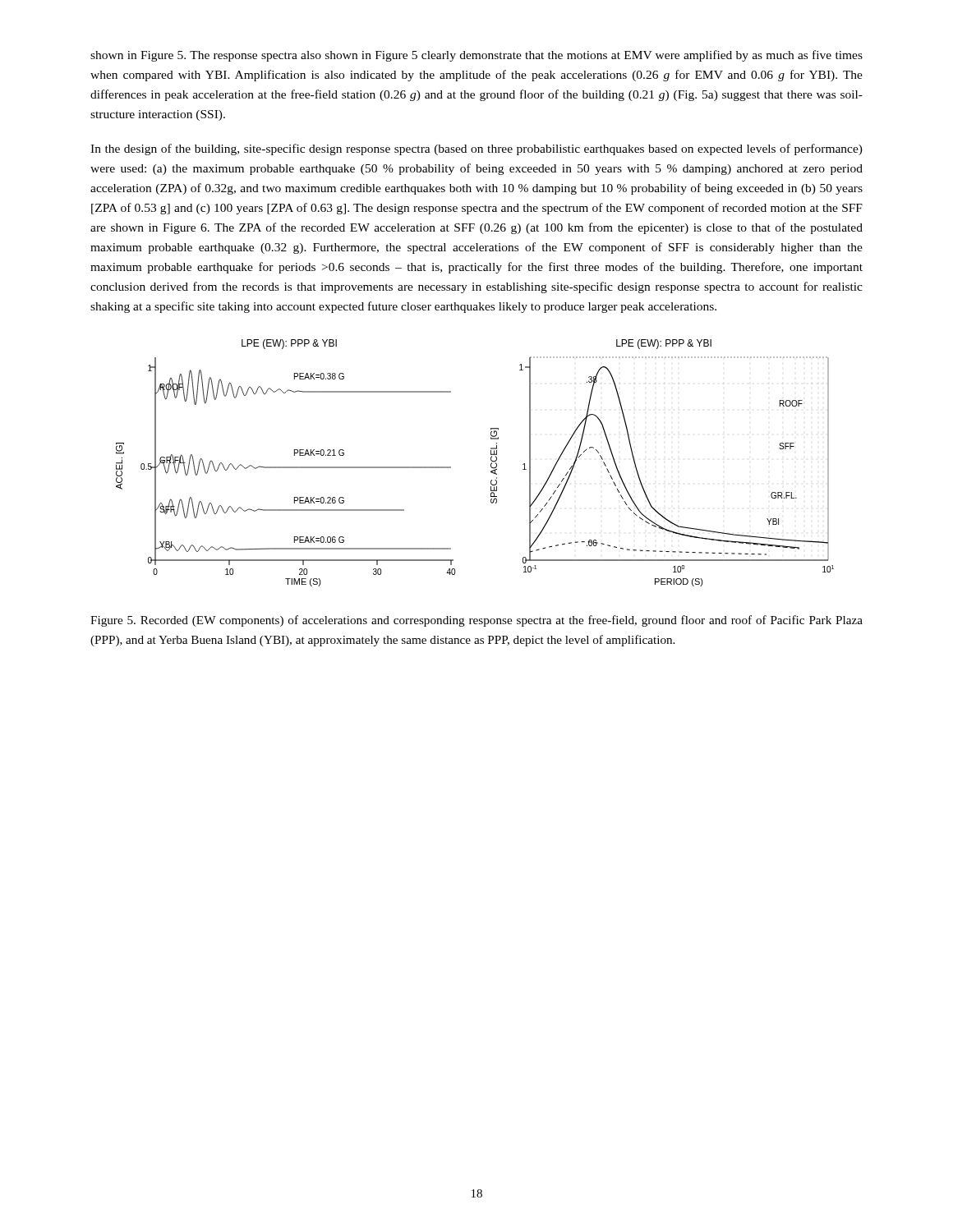Click the passage that begins "shown in Figure 5. The response spectra"

point(476,84)
